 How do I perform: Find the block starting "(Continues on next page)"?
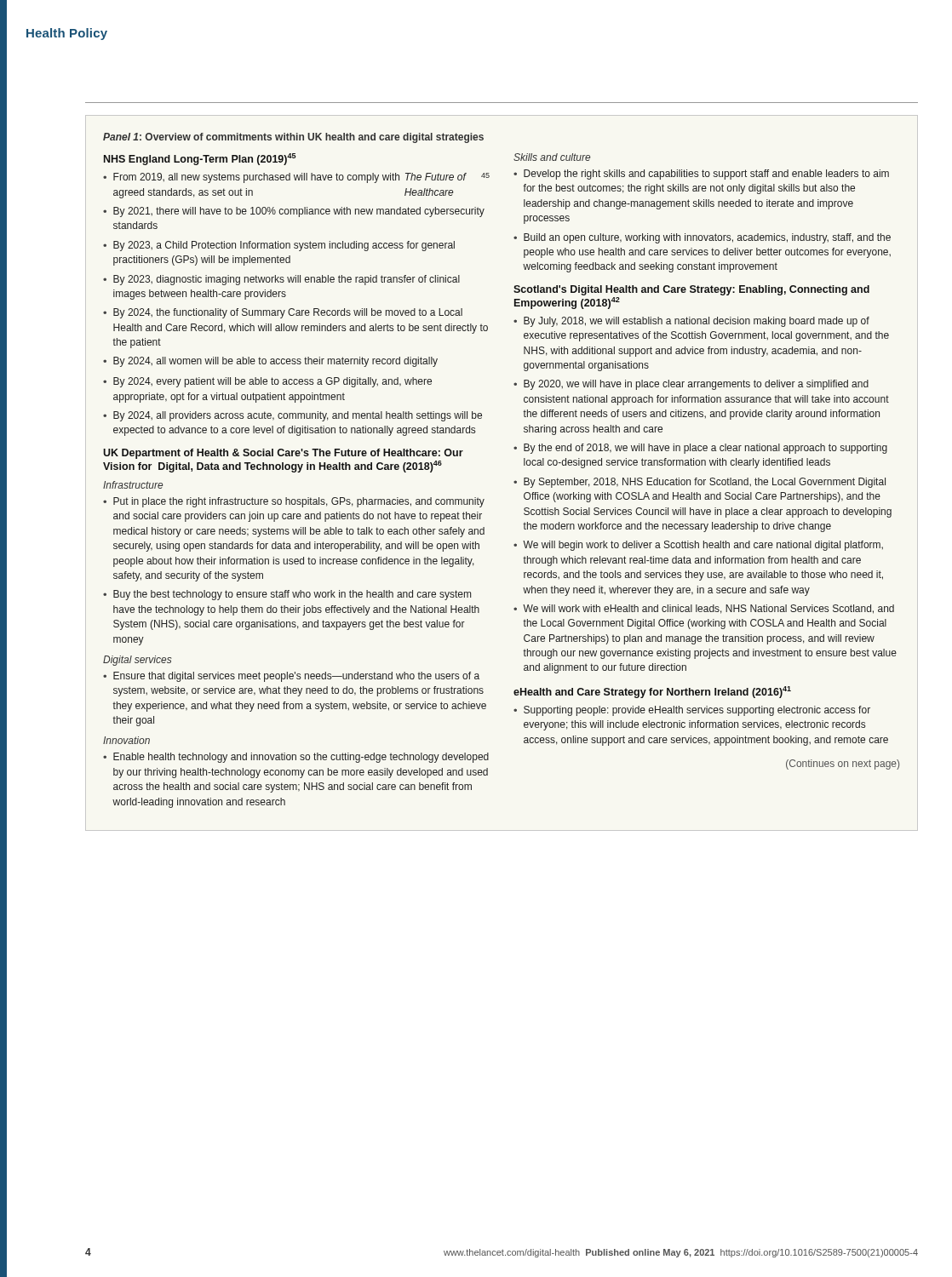(x=843, y=764)
